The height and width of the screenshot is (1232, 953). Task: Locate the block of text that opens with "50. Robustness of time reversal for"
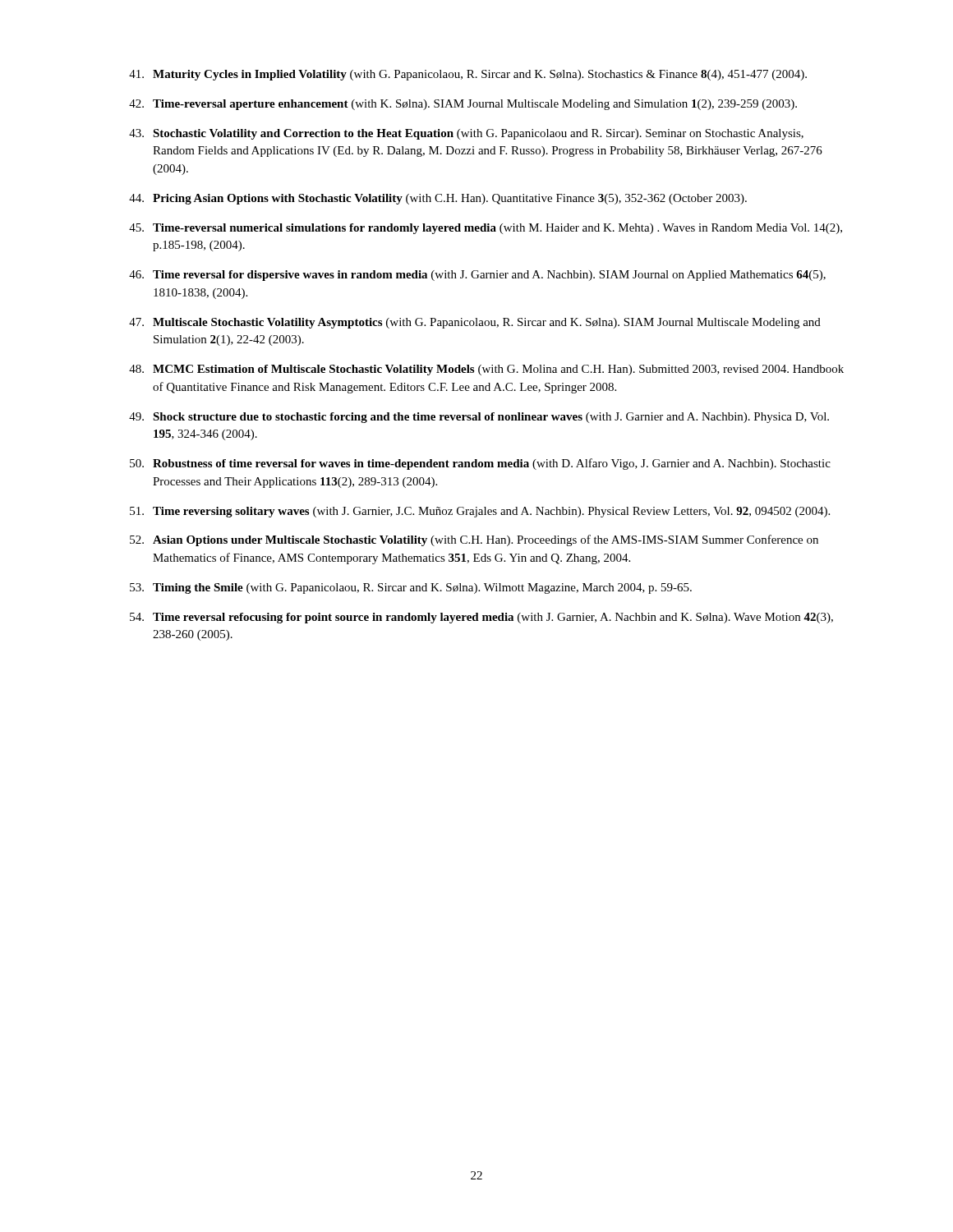coord(476,473)
